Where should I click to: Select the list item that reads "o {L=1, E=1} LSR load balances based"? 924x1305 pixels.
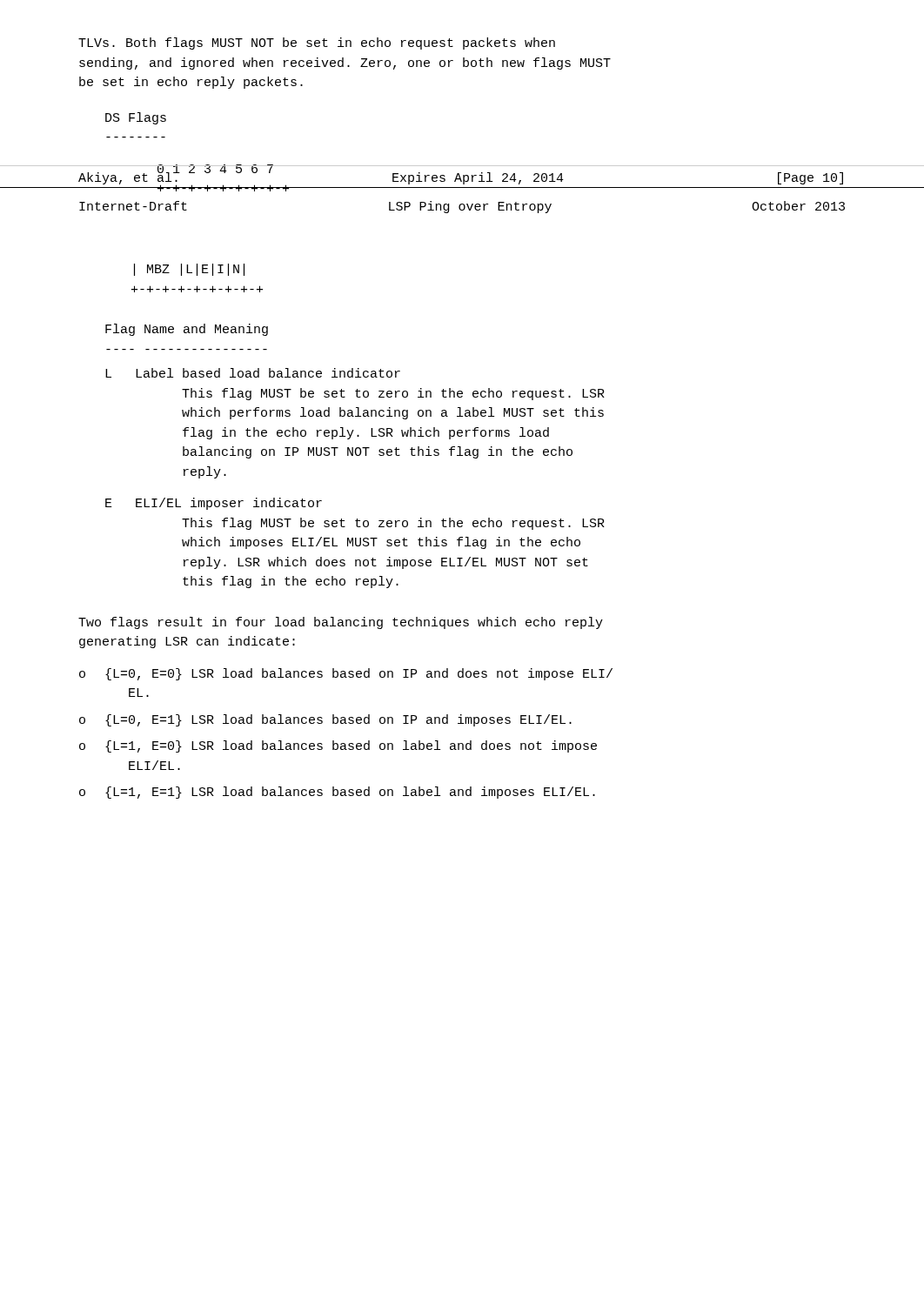point(462,794)
